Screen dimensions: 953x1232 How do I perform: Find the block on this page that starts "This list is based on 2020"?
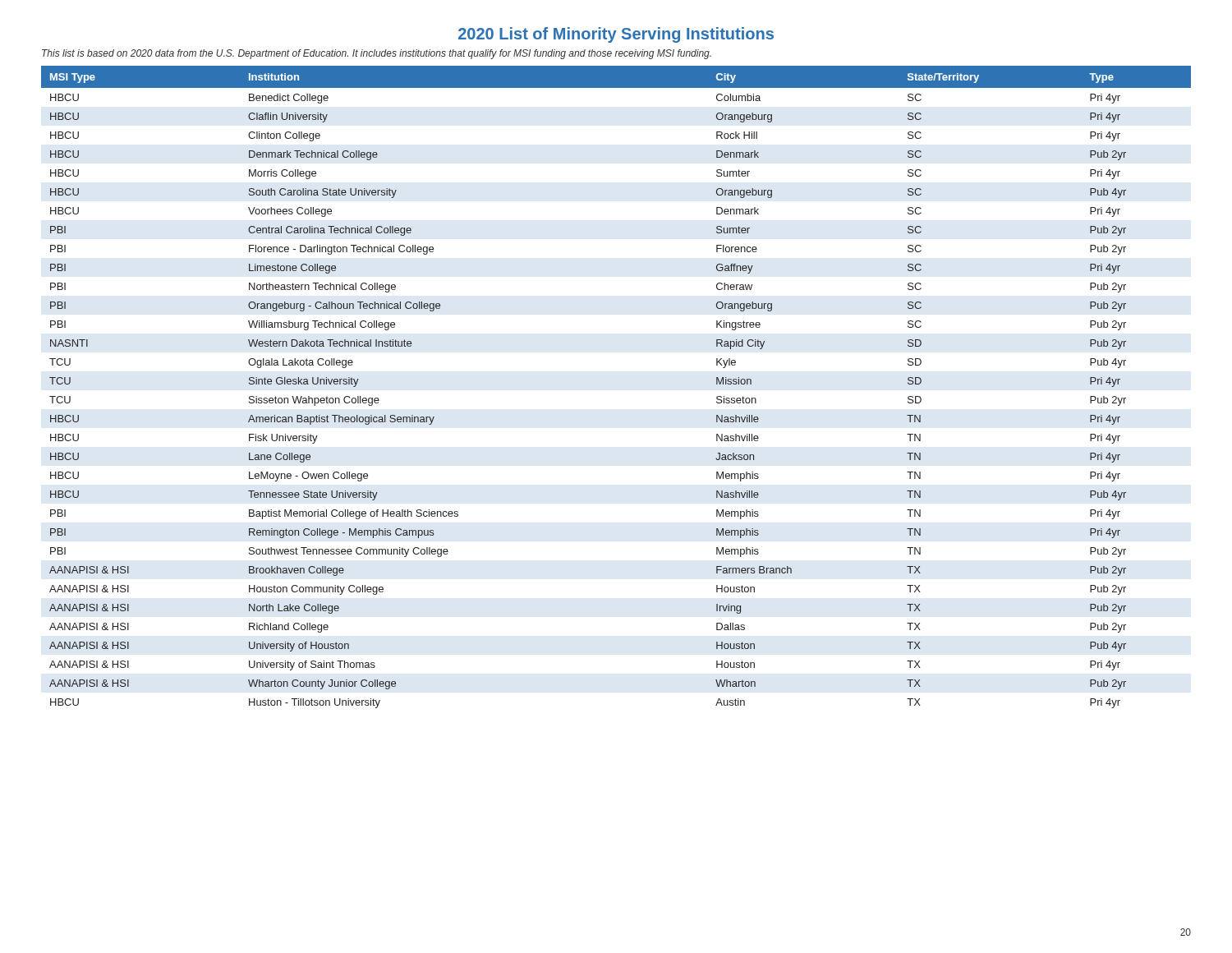377,53
